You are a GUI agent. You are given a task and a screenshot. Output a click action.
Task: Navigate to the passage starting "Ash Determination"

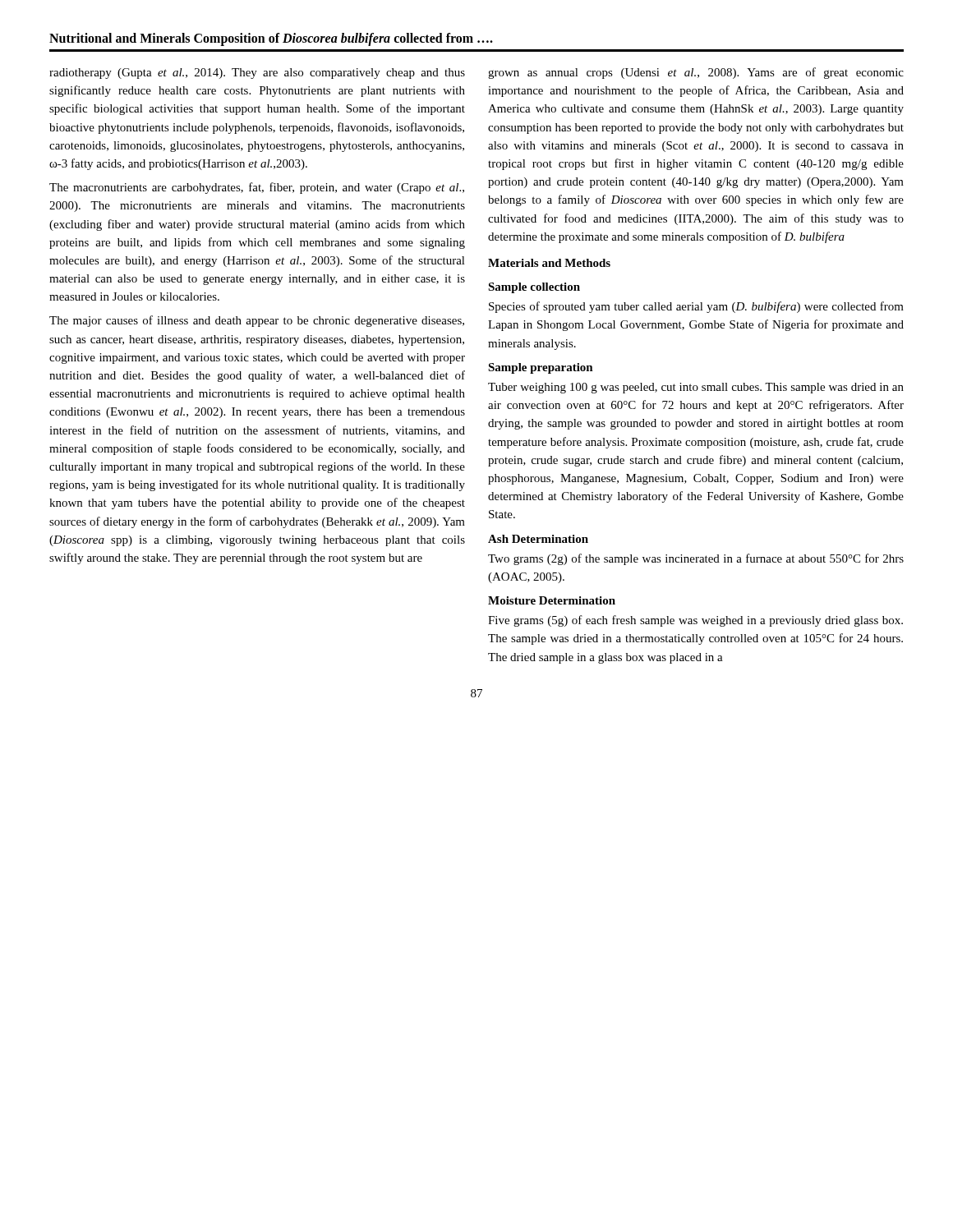point(538,539)
